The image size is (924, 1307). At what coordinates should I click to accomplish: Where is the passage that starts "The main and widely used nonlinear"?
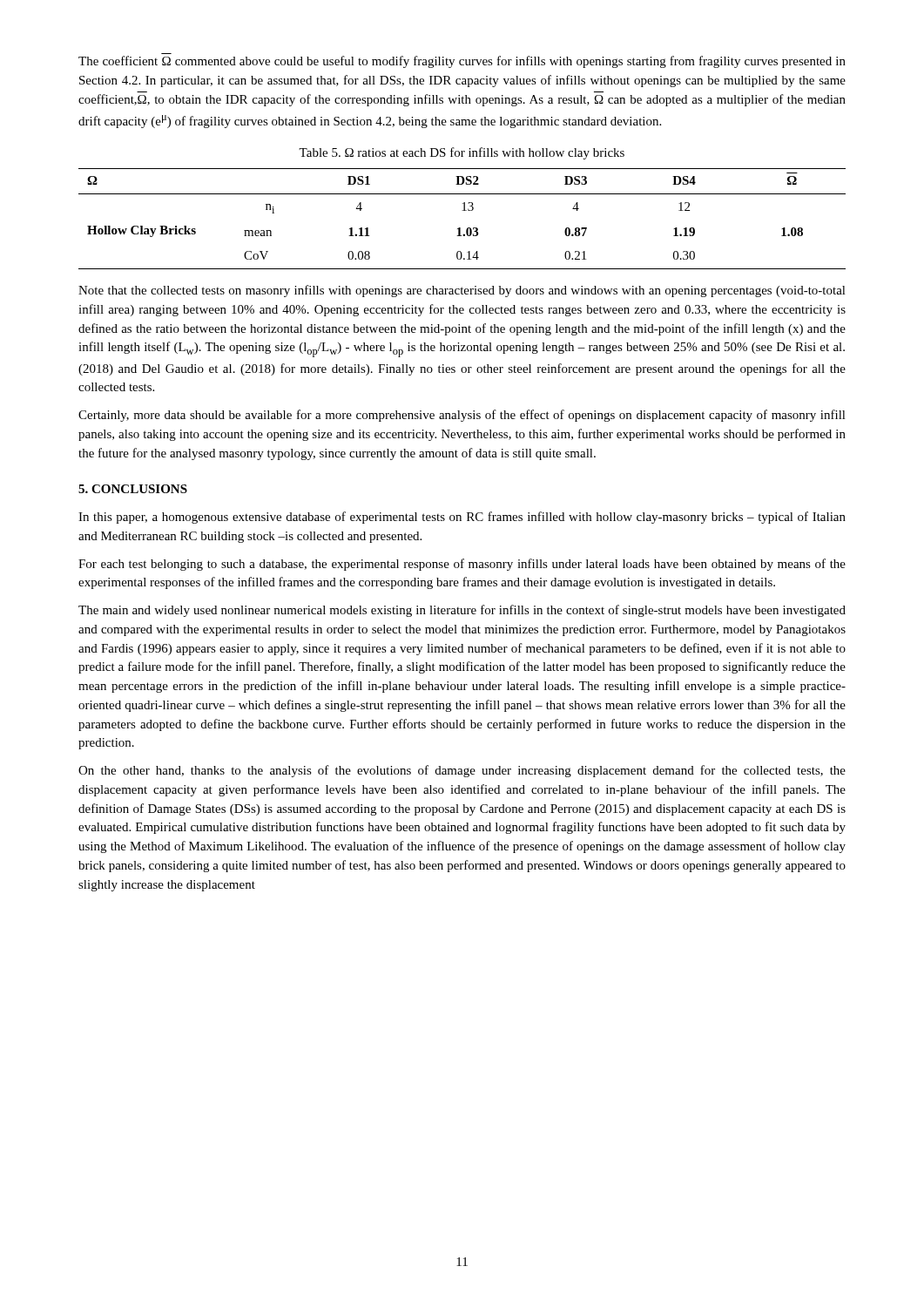click(462, 677)
